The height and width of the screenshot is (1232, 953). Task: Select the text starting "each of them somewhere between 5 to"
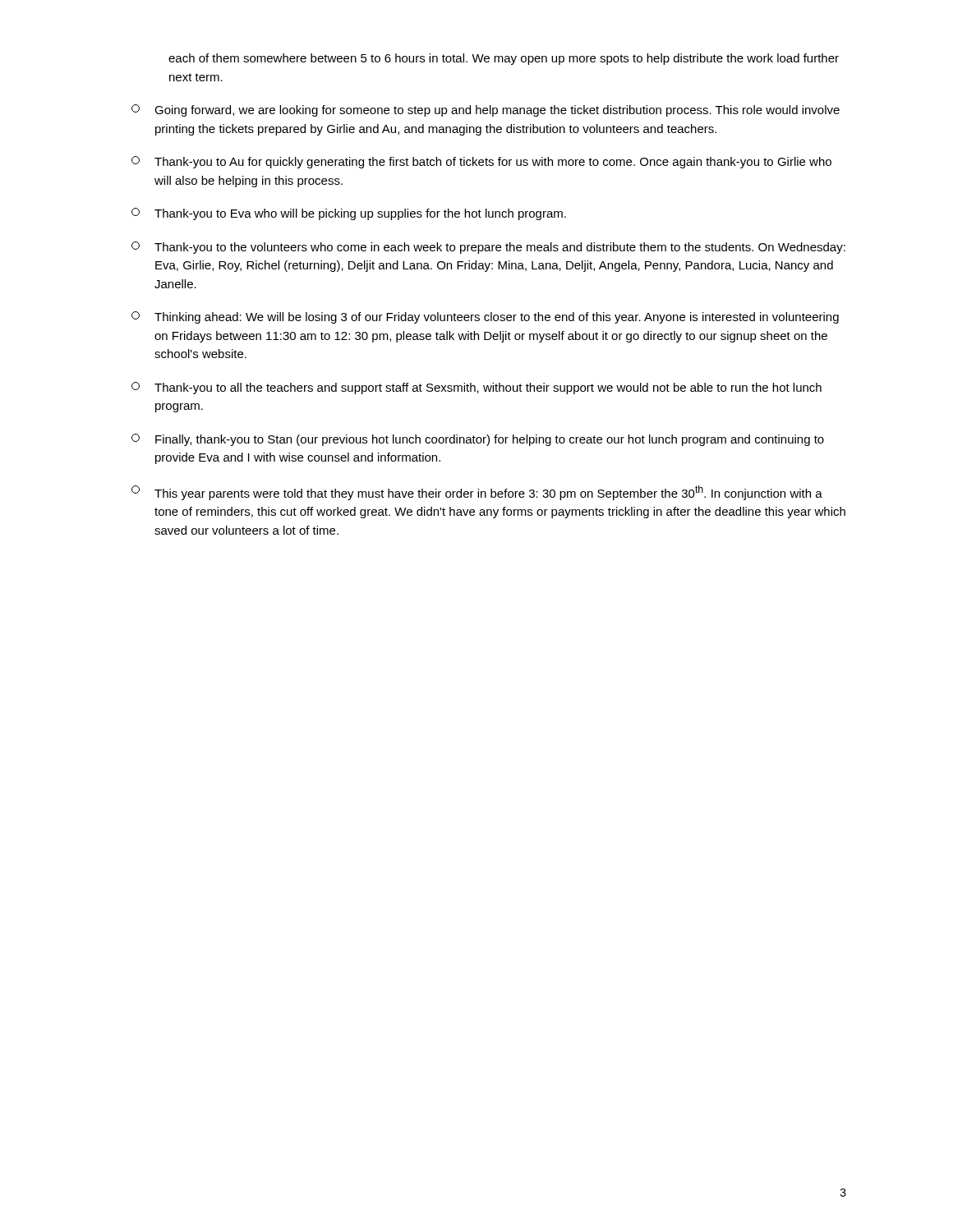(504, 67)
